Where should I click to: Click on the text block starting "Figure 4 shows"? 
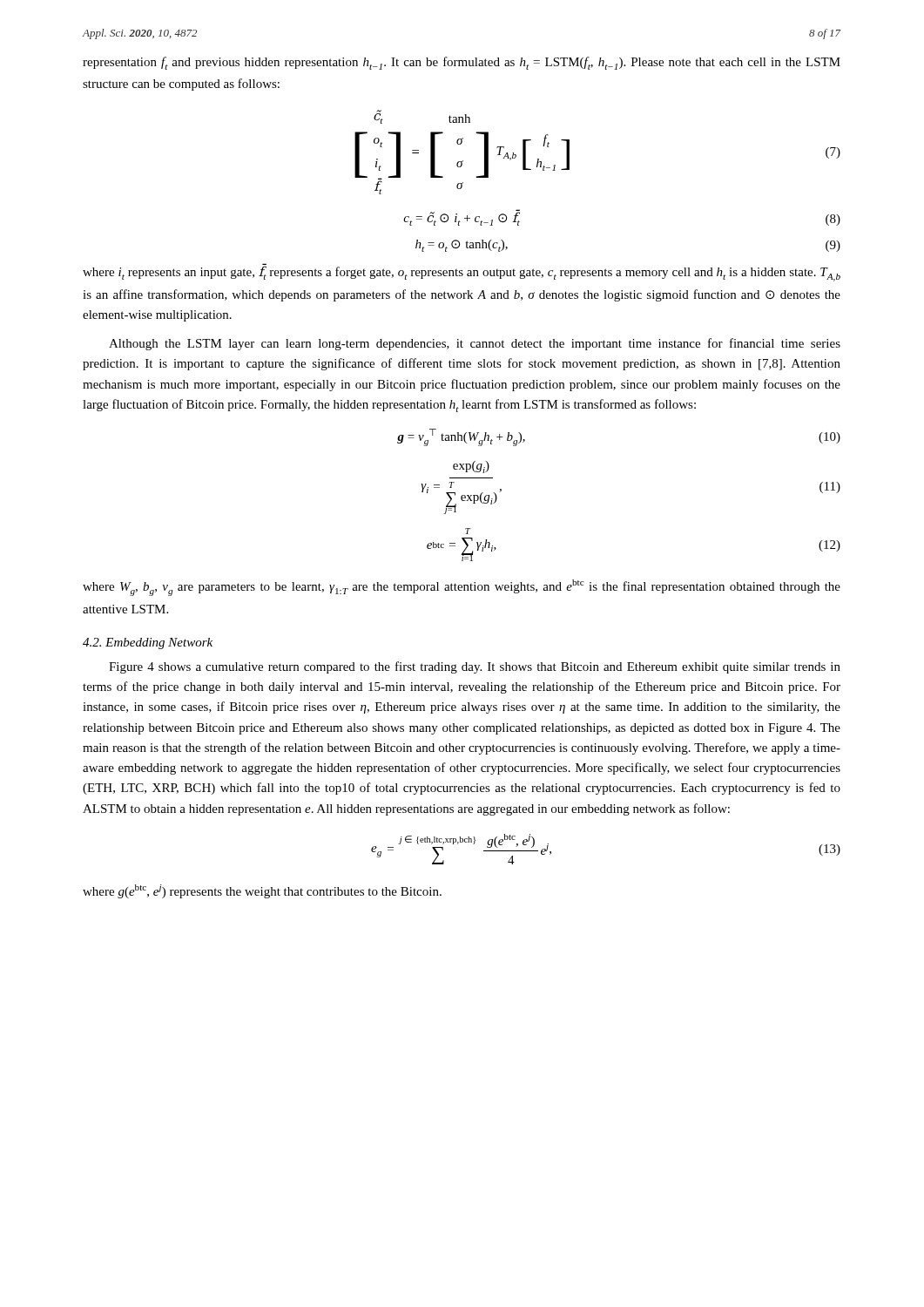pos(462,738)
